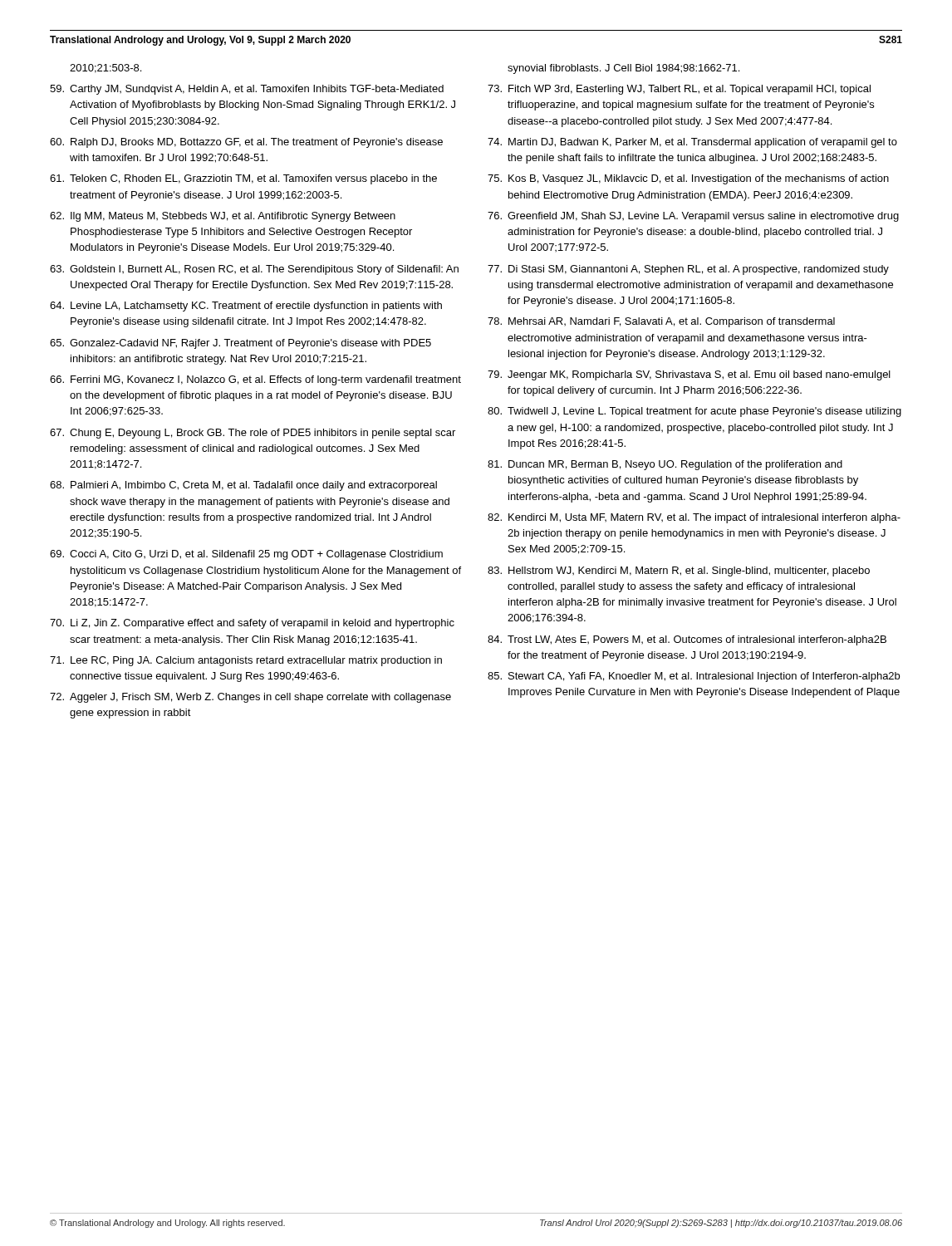952x1246 pixels.
Task: Point to the block beginning "71. Lee RC, Ping JA. Calcium antagonists"
Action: click(x=257, y=668)
